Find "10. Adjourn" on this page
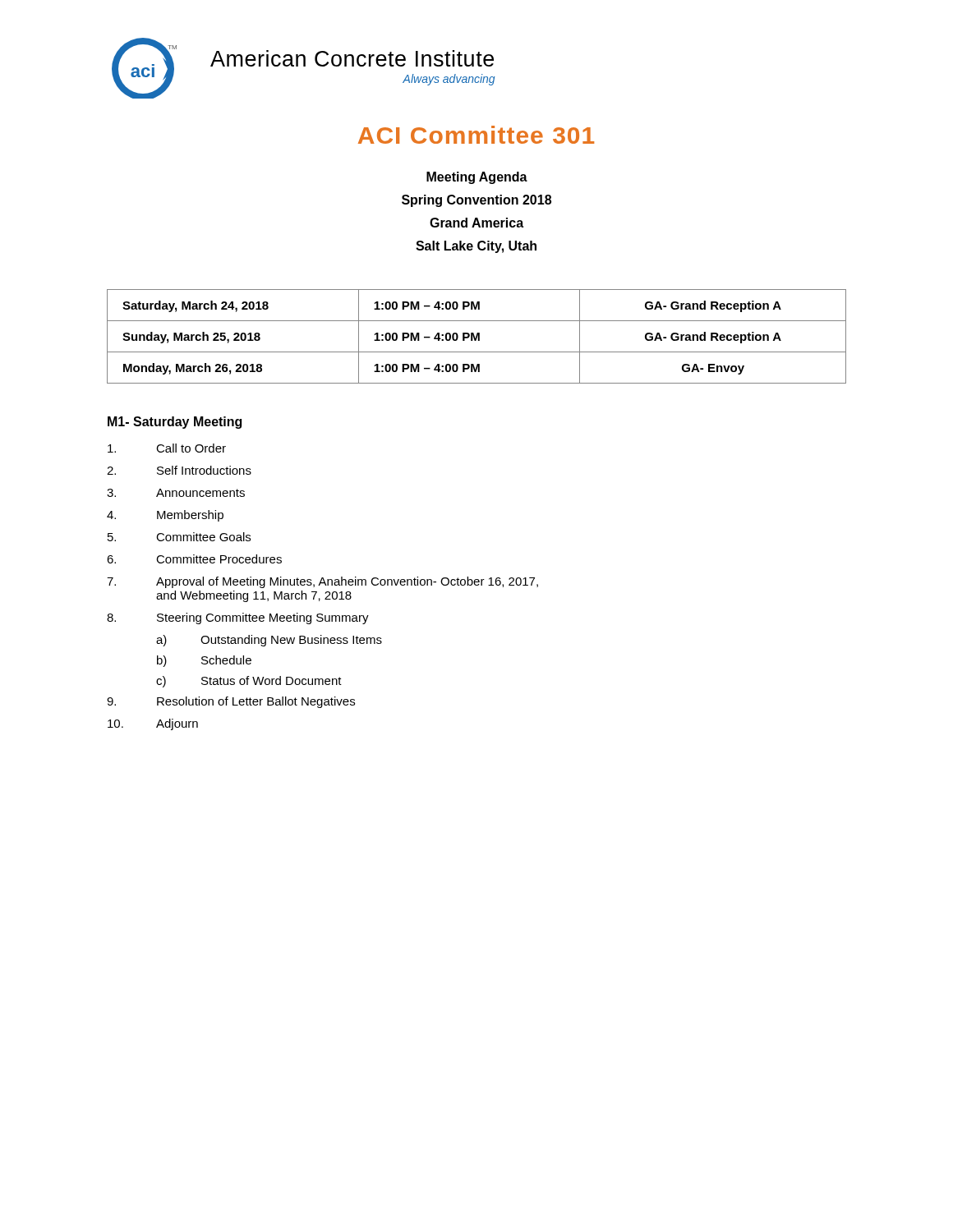 153,724
